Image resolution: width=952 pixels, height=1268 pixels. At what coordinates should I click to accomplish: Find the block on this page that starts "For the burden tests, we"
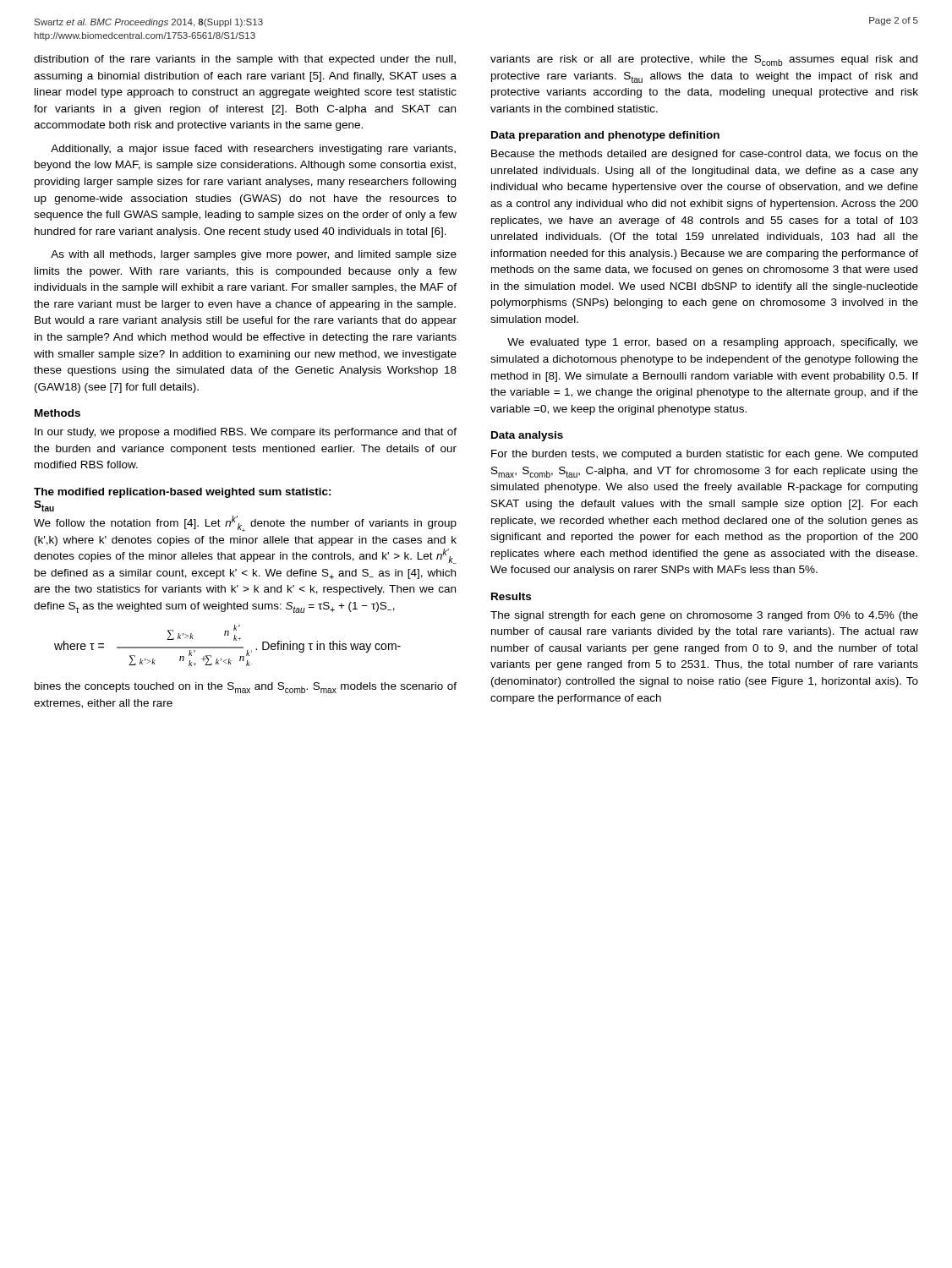704,512
